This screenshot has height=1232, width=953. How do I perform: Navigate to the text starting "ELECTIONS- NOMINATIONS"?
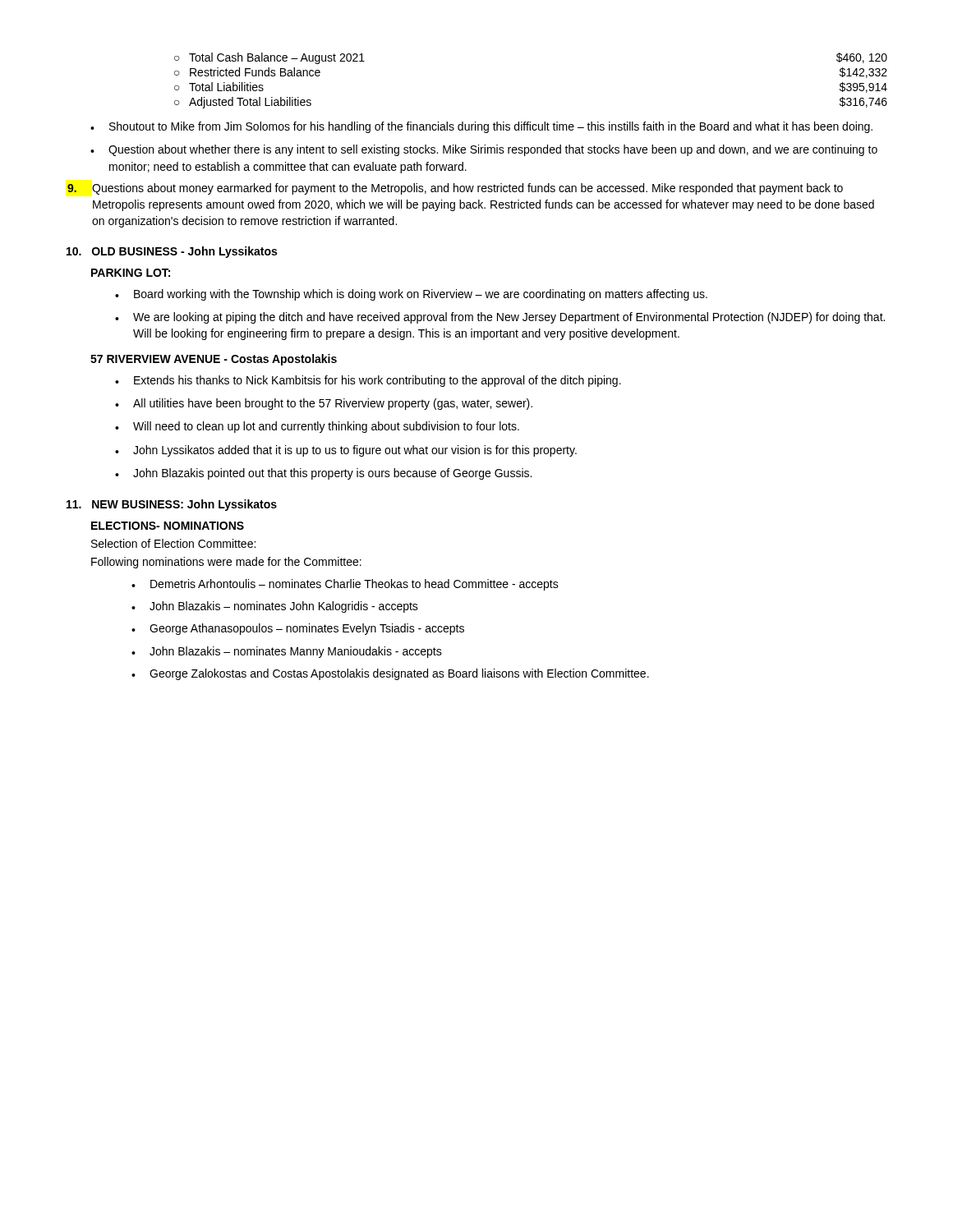(167, 526)
